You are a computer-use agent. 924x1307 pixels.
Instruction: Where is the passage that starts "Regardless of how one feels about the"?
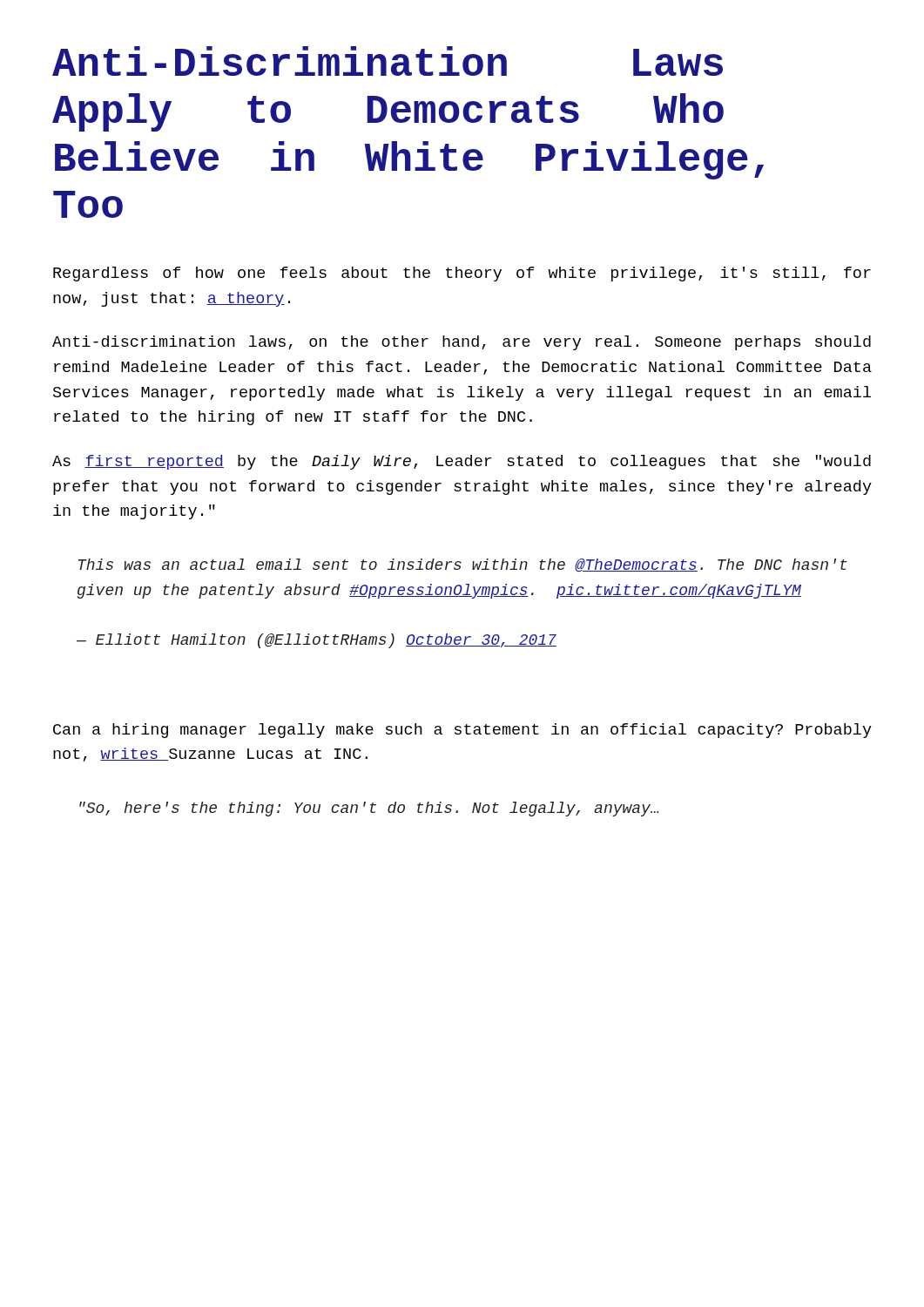pos(462,287)
